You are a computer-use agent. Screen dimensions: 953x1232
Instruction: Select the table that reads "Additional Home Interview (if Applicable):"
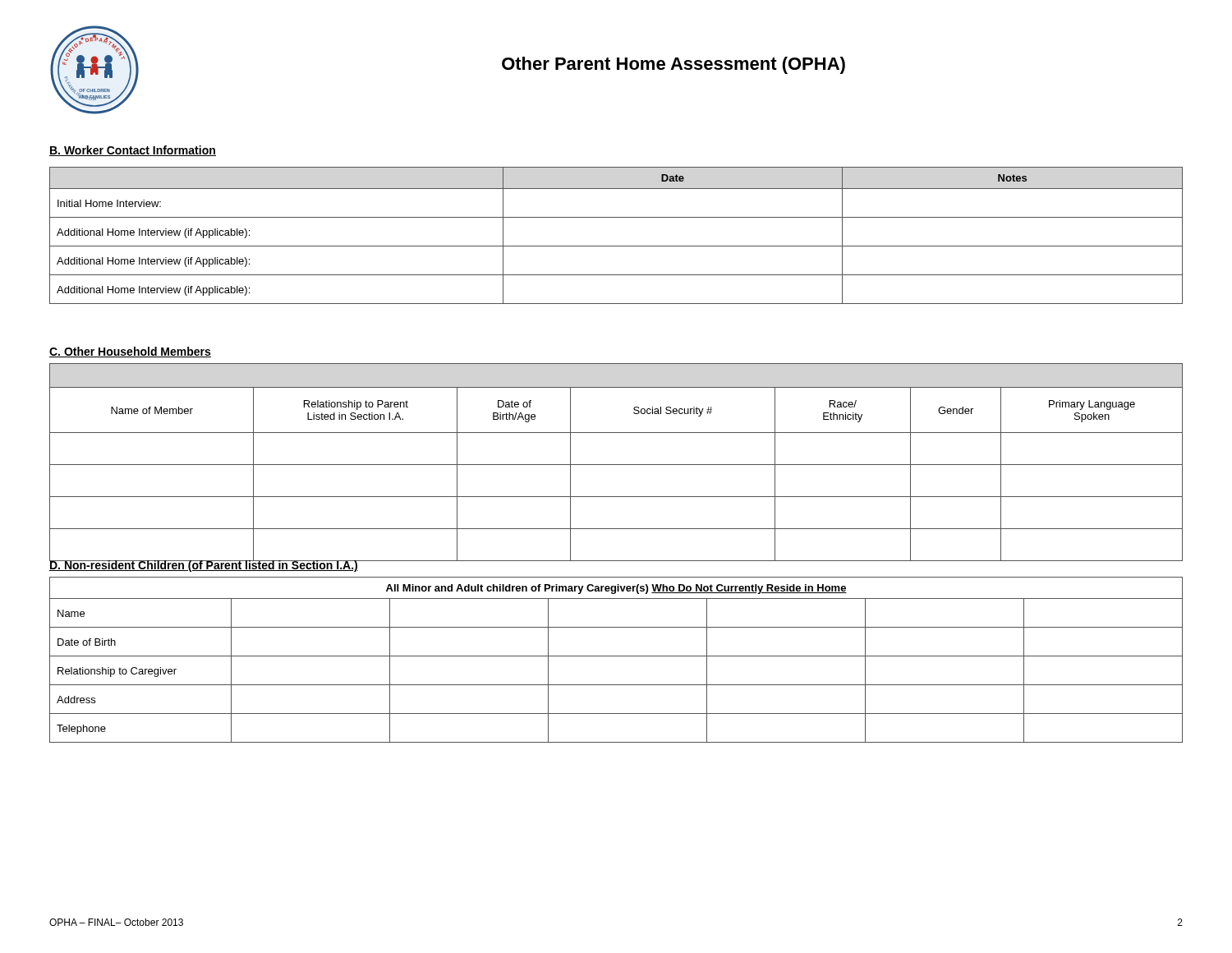(x=616, y=235)
